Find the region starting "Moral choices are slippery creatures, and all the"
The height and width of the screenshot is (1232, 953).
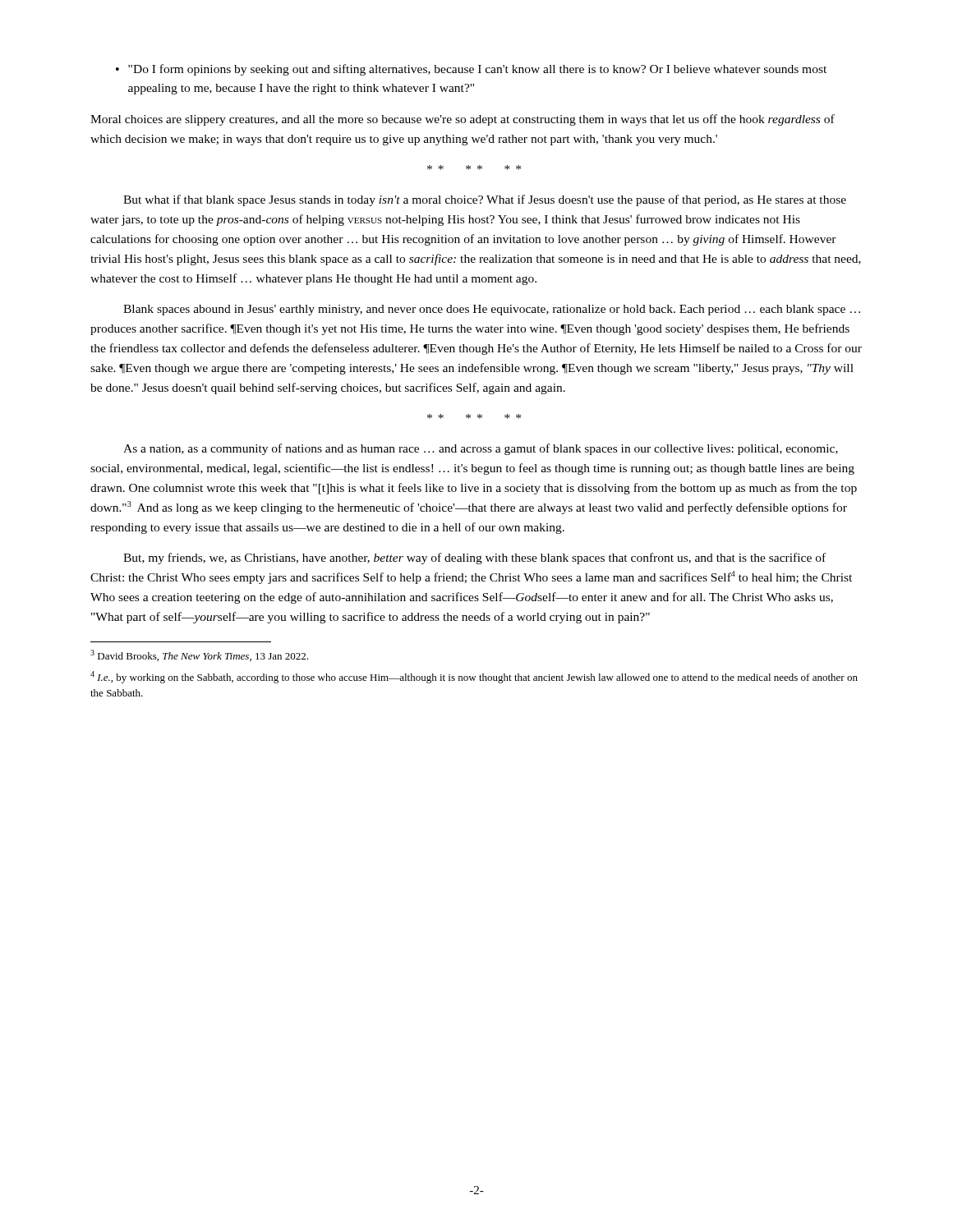click(x=462, y=128)
